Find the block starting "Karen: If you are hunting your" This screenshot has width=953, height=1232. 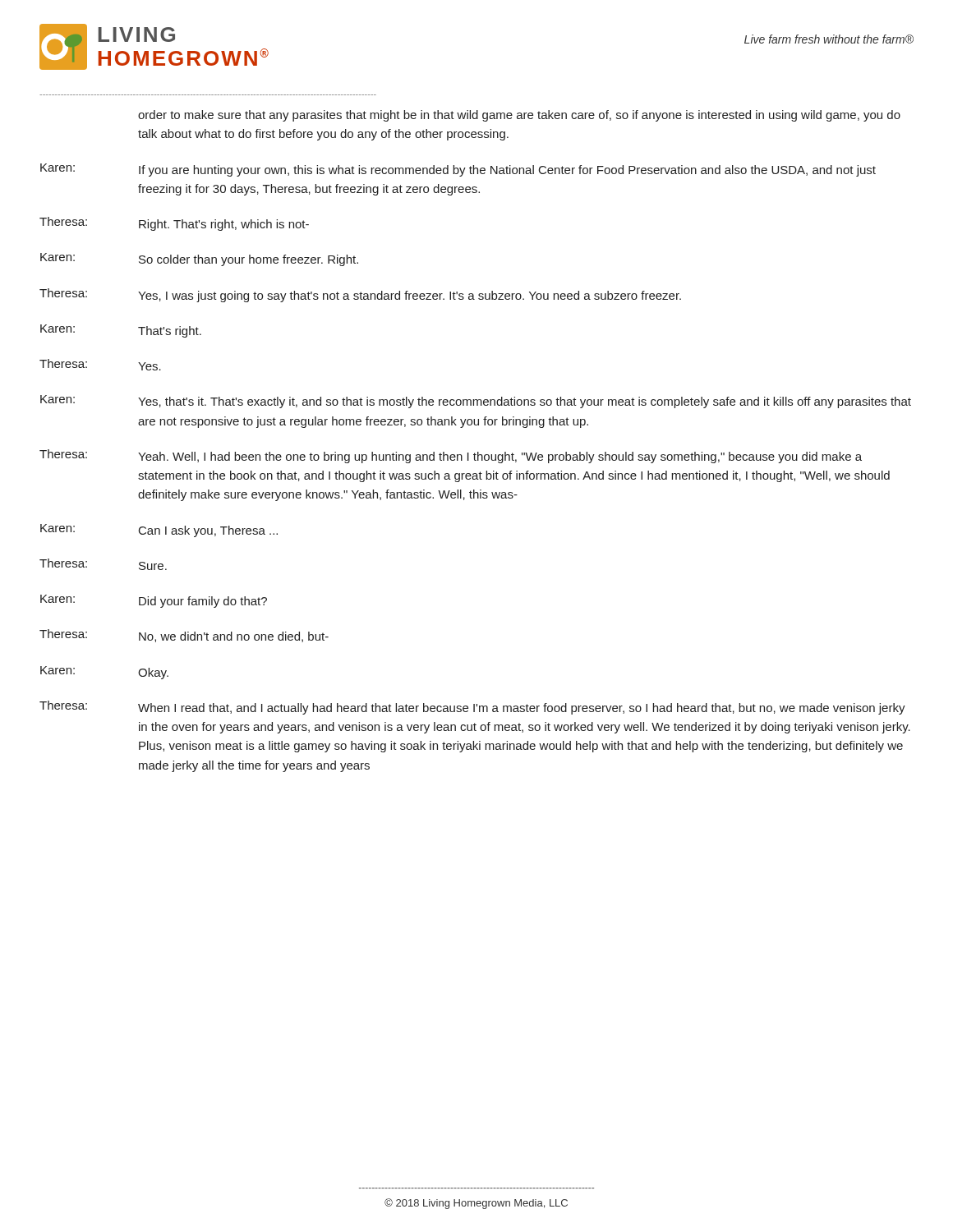tap(476, 179)
